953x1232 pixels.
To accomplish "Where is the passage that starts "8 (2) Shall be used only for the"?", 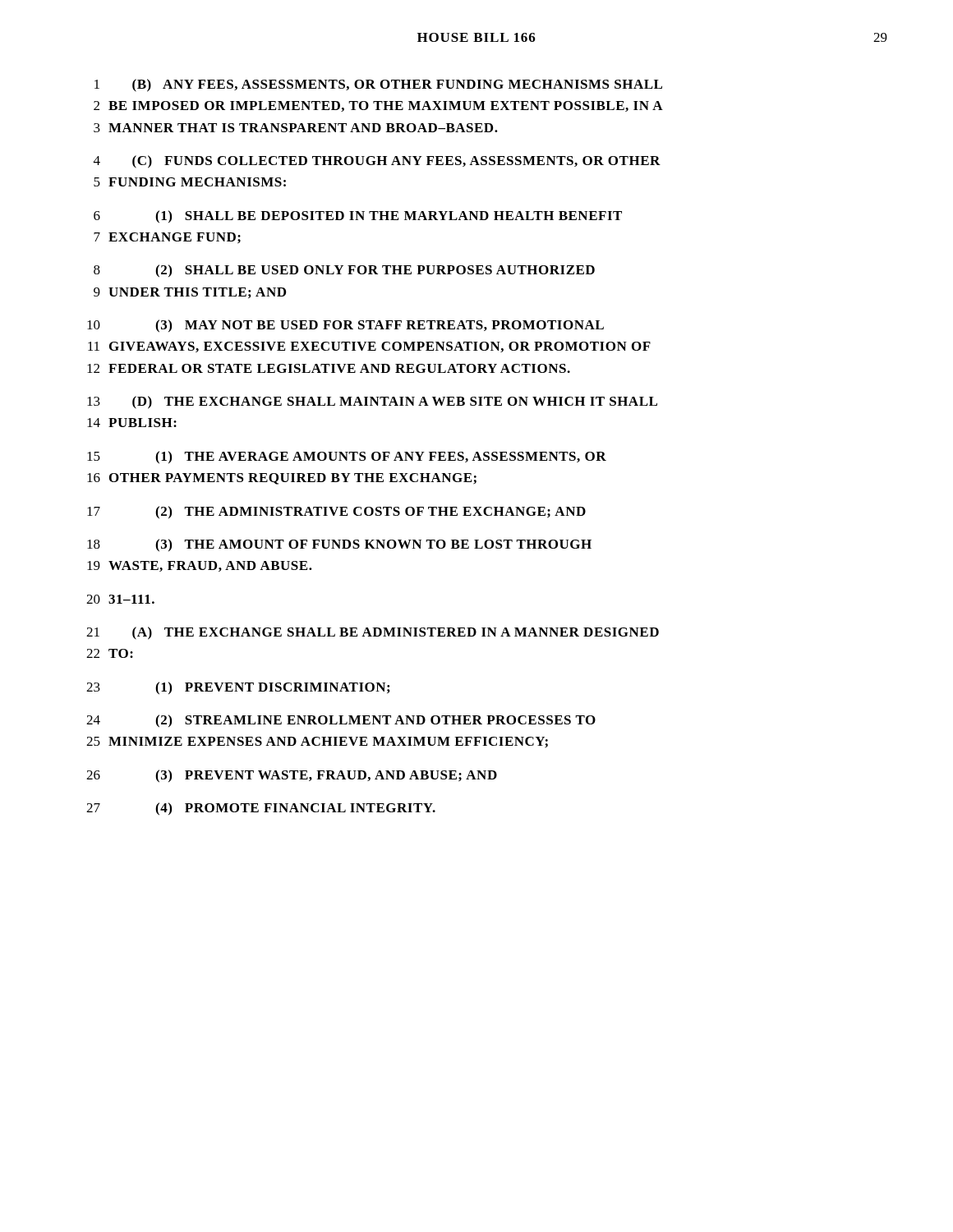I will point(476,282).
